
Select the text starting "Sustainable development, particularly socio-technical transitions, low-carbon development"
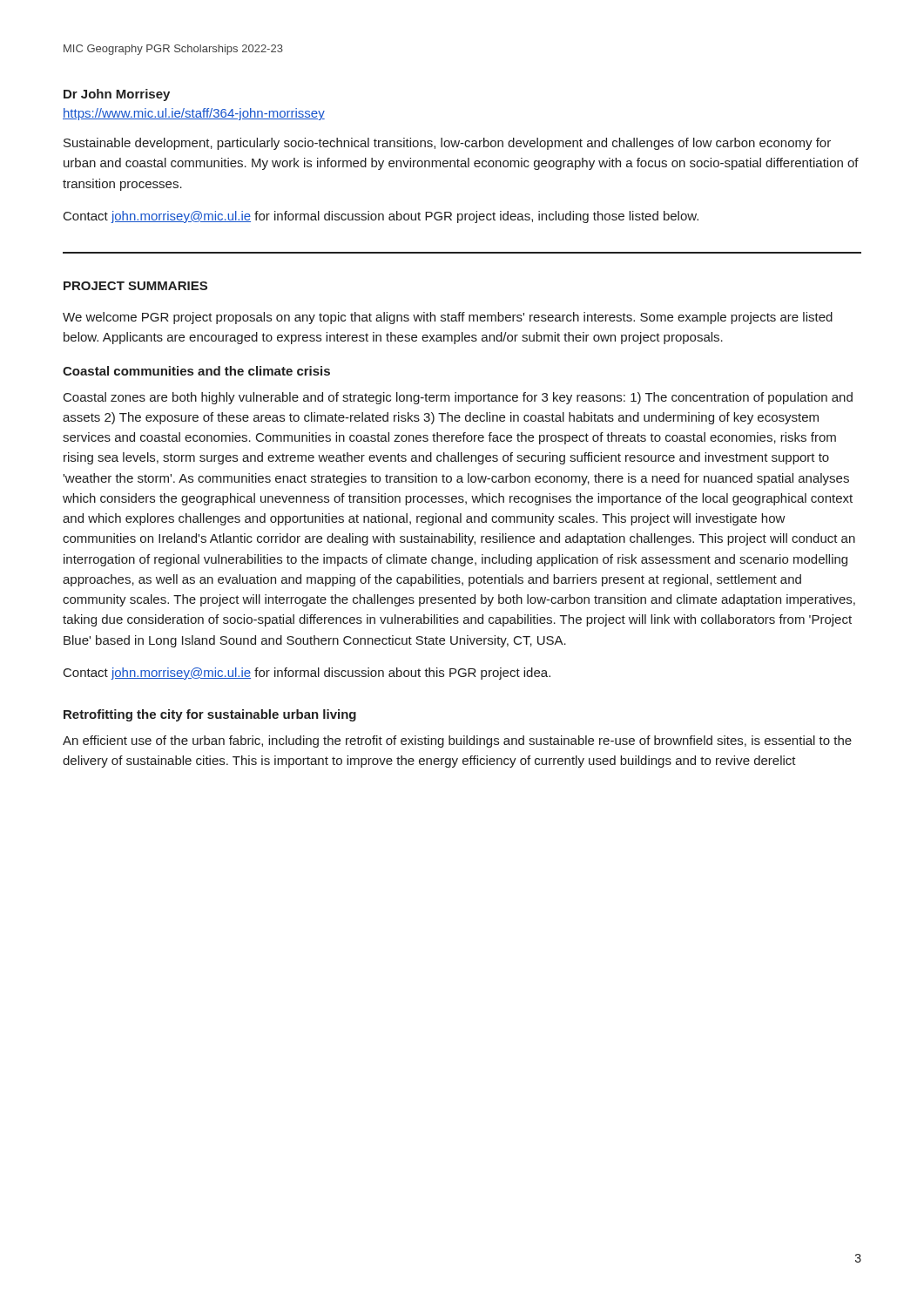(x=461, y=163)
